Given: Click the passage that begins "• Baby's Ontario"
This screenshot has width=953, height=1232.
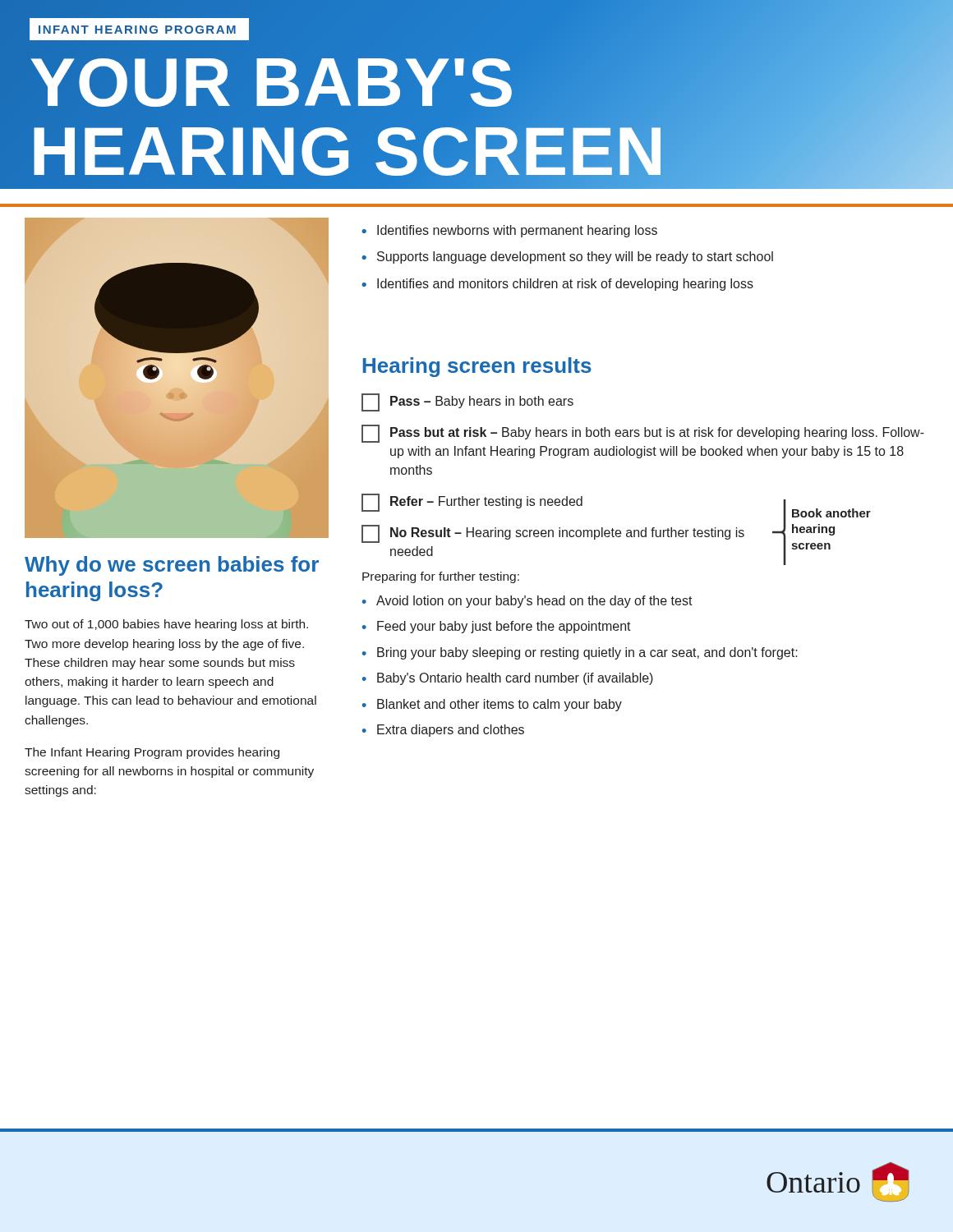Looking at the screenshot, I should tap(507, 679).
